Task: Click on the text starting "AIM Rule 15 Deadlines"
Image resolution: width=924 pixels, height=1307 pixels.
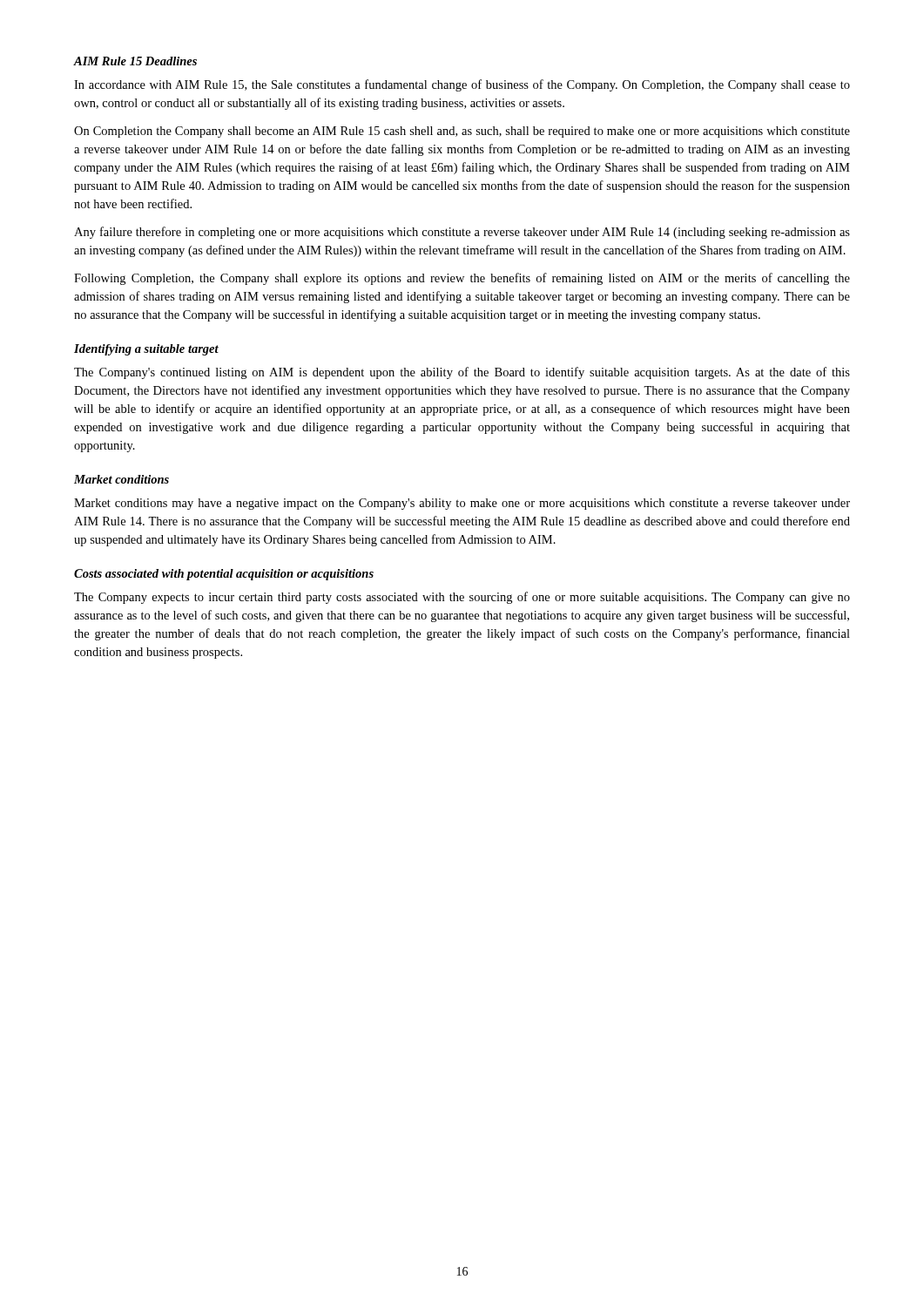Action: click(136, 61)
